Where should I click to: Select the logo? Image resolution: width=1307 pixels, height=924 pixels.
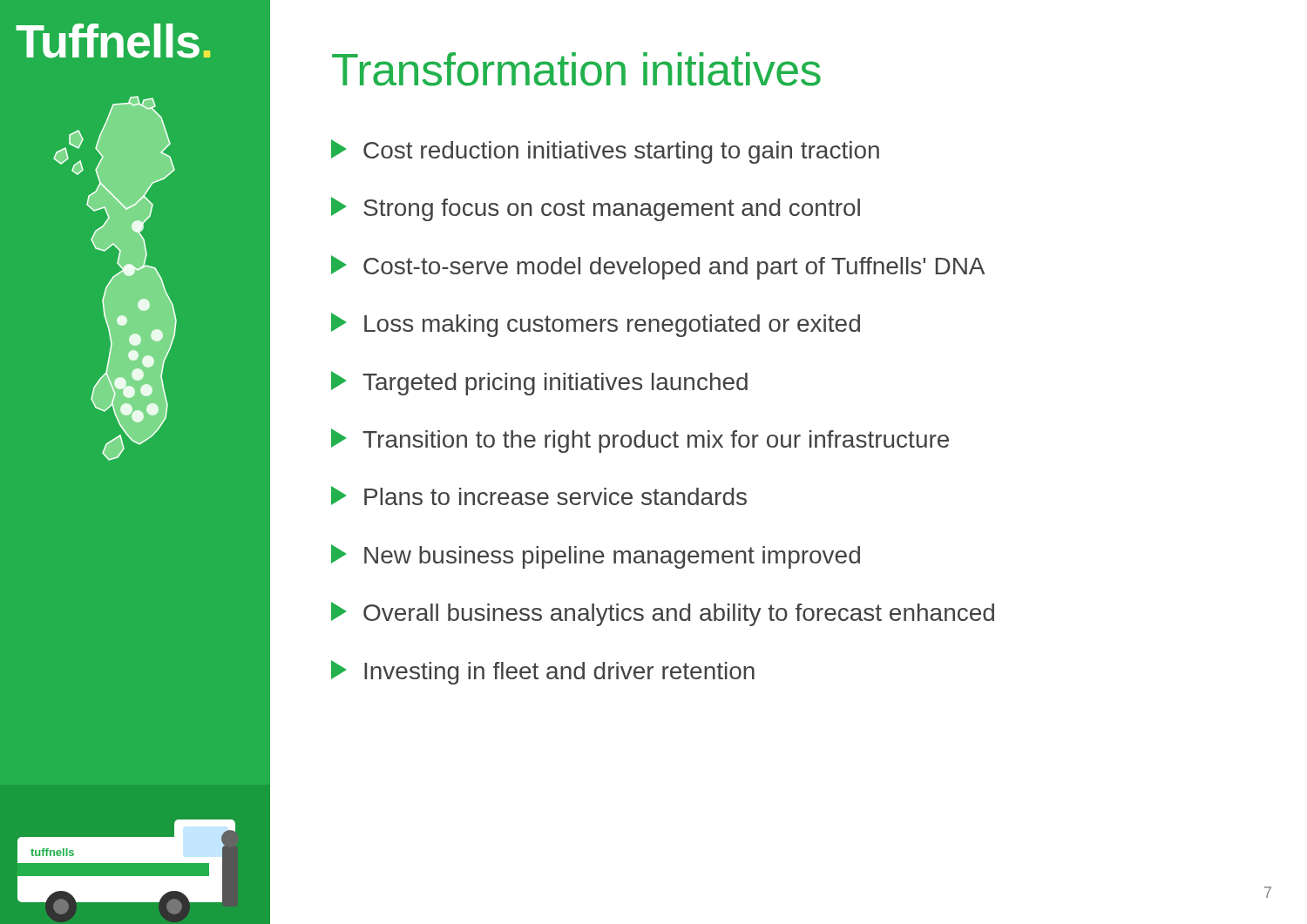pos(133,41)
